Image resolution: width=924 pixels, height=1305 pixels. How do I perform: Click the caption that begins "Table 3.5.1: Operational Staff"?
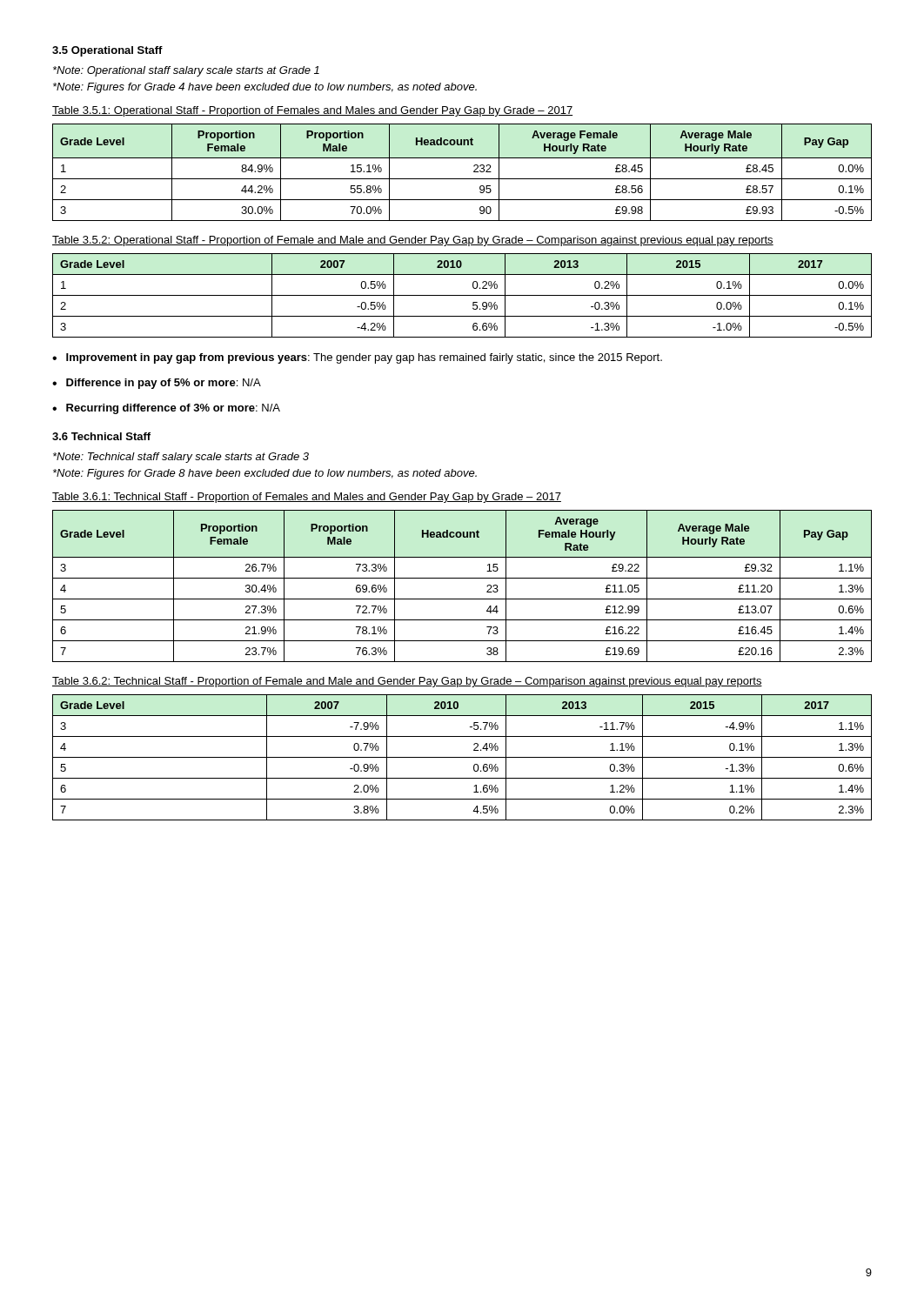pyautogui.click(x=462, y=110)
